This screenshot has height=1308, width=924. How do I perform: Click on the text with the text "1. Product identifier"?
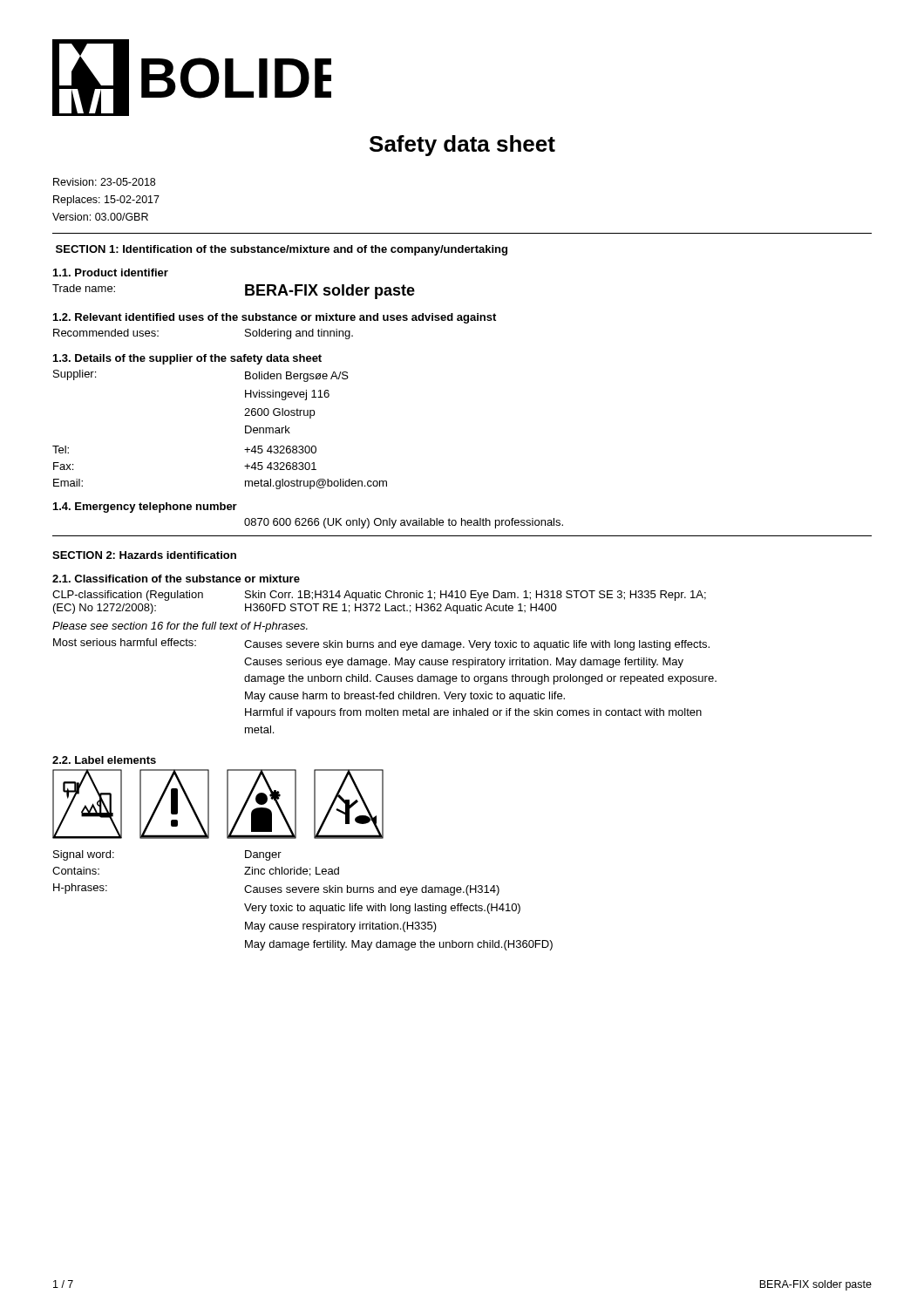point(110,272)
